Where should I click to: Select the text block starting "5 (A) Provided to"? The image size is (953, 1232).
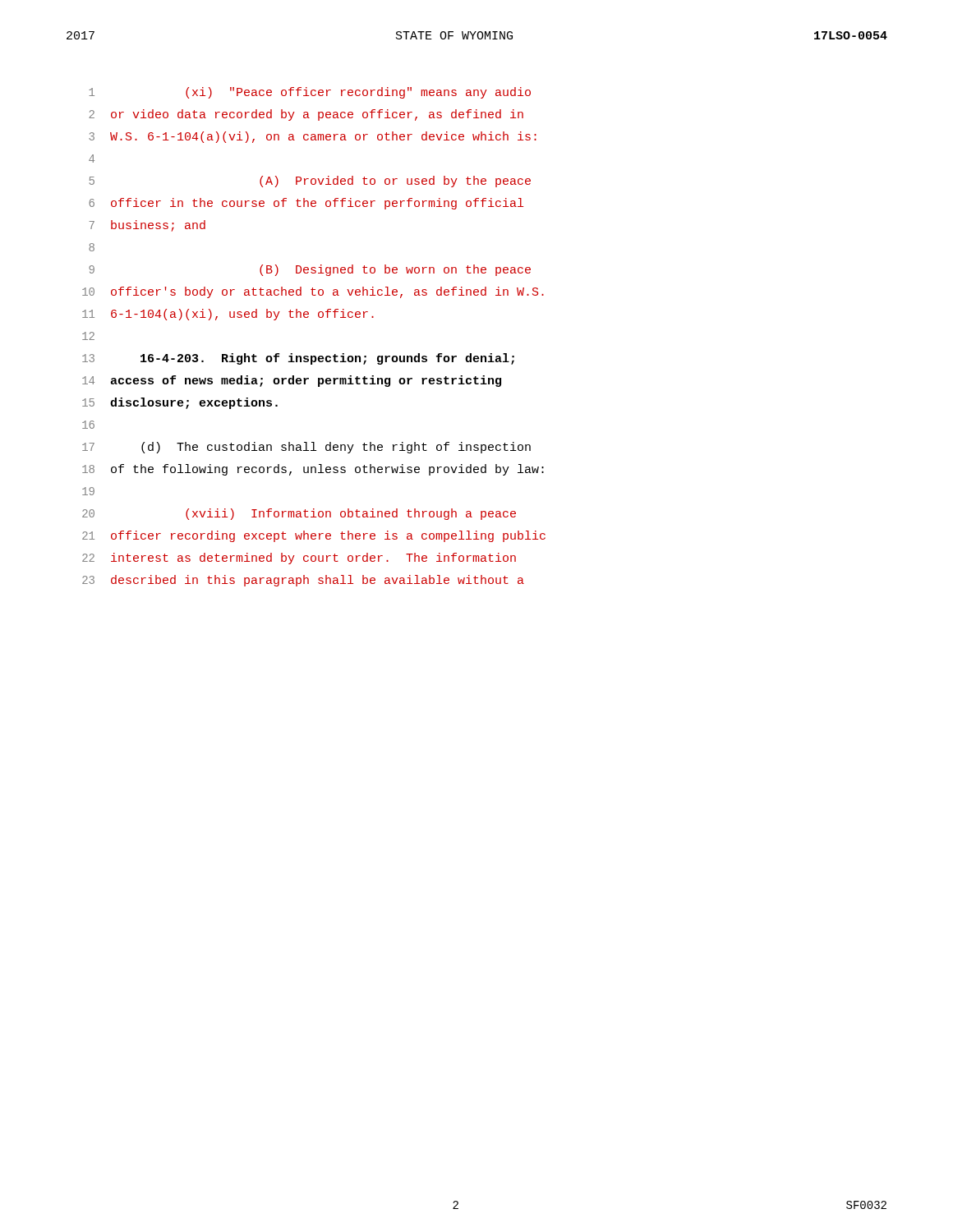476,182
